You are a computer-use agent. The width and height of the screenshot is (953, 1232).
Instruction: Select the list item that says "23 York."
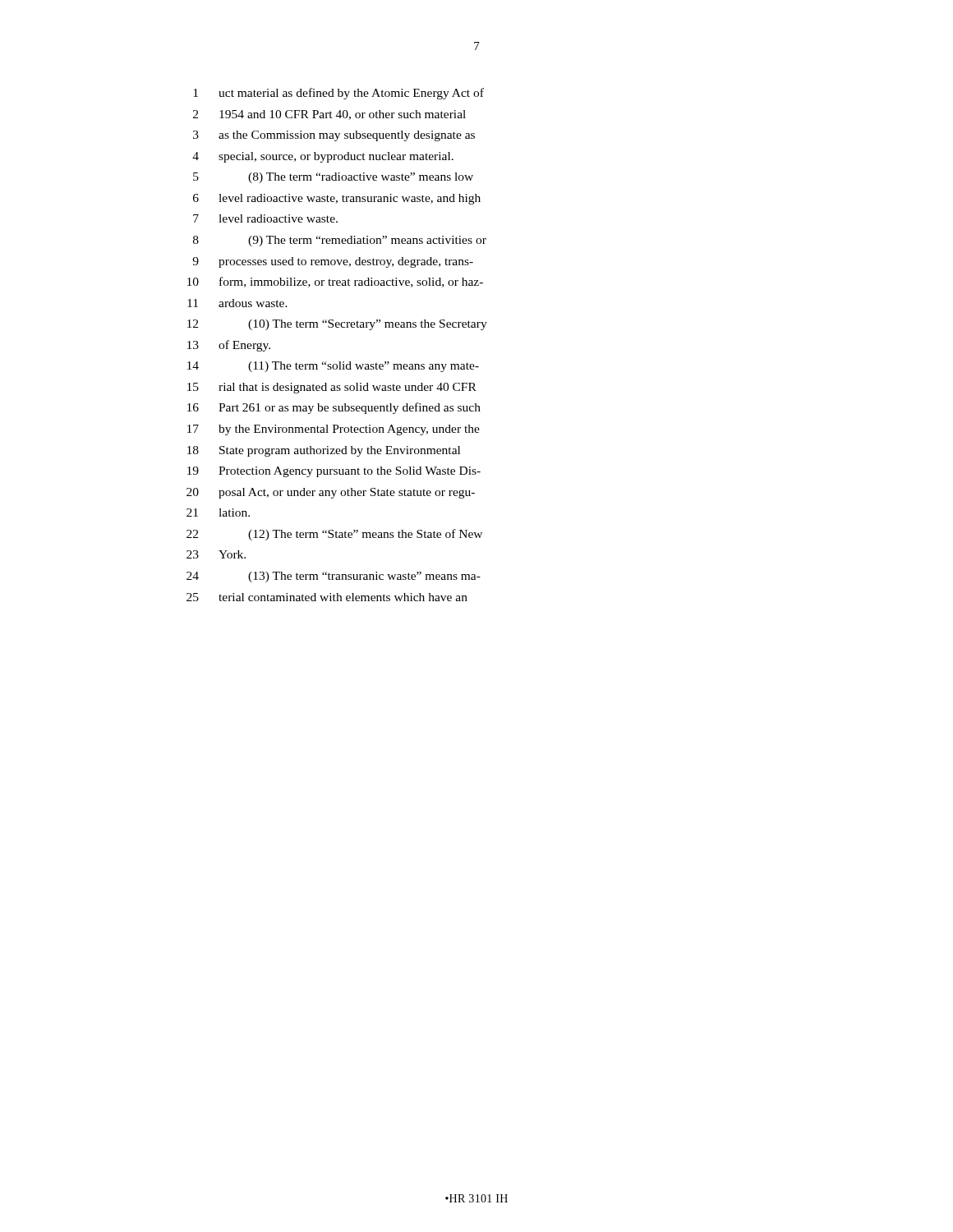click(x=239, y=554)
